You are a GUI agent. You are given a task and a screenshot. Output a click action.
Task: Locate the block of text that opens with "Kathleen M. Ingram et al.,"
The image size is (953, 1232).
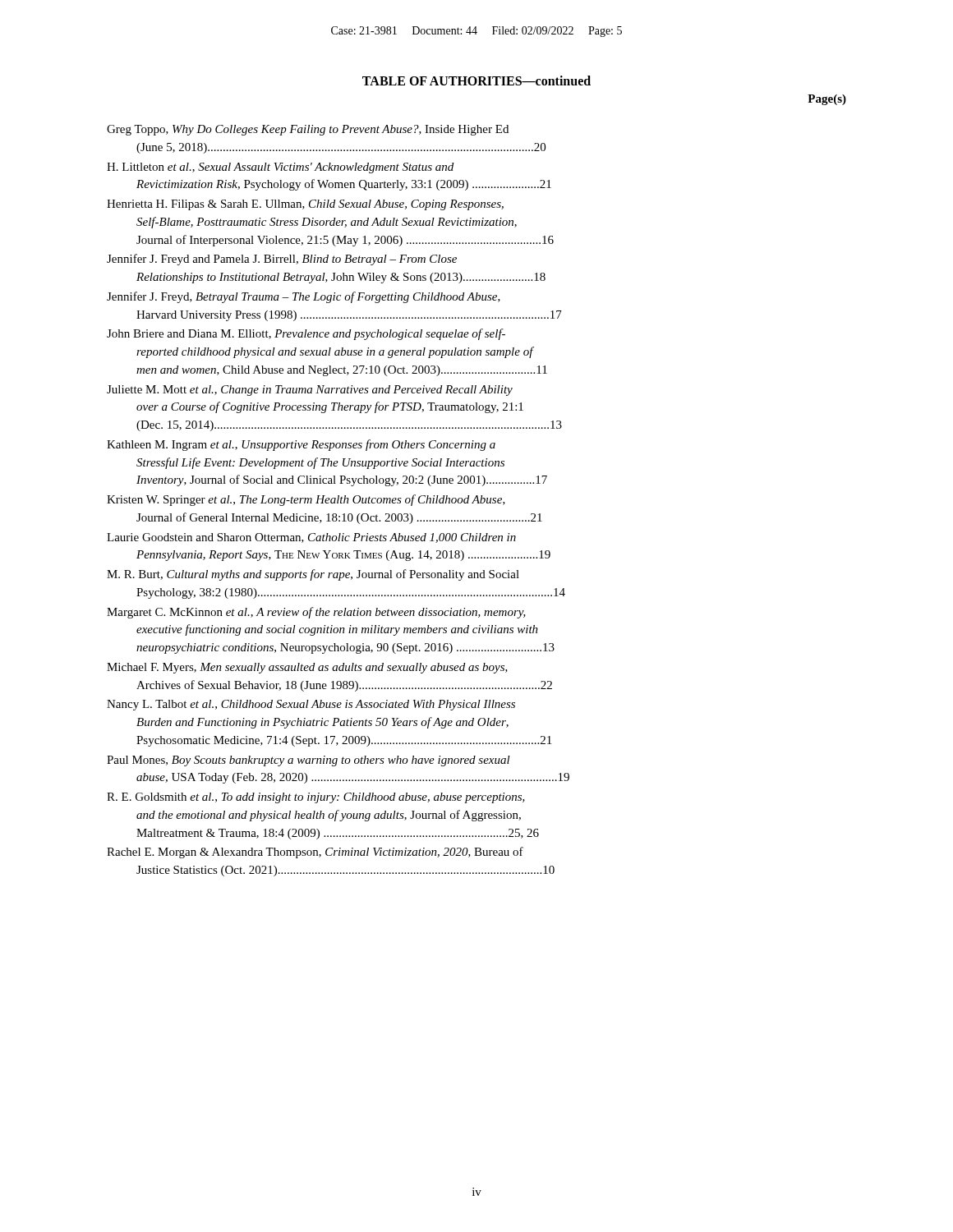(476, 464)
